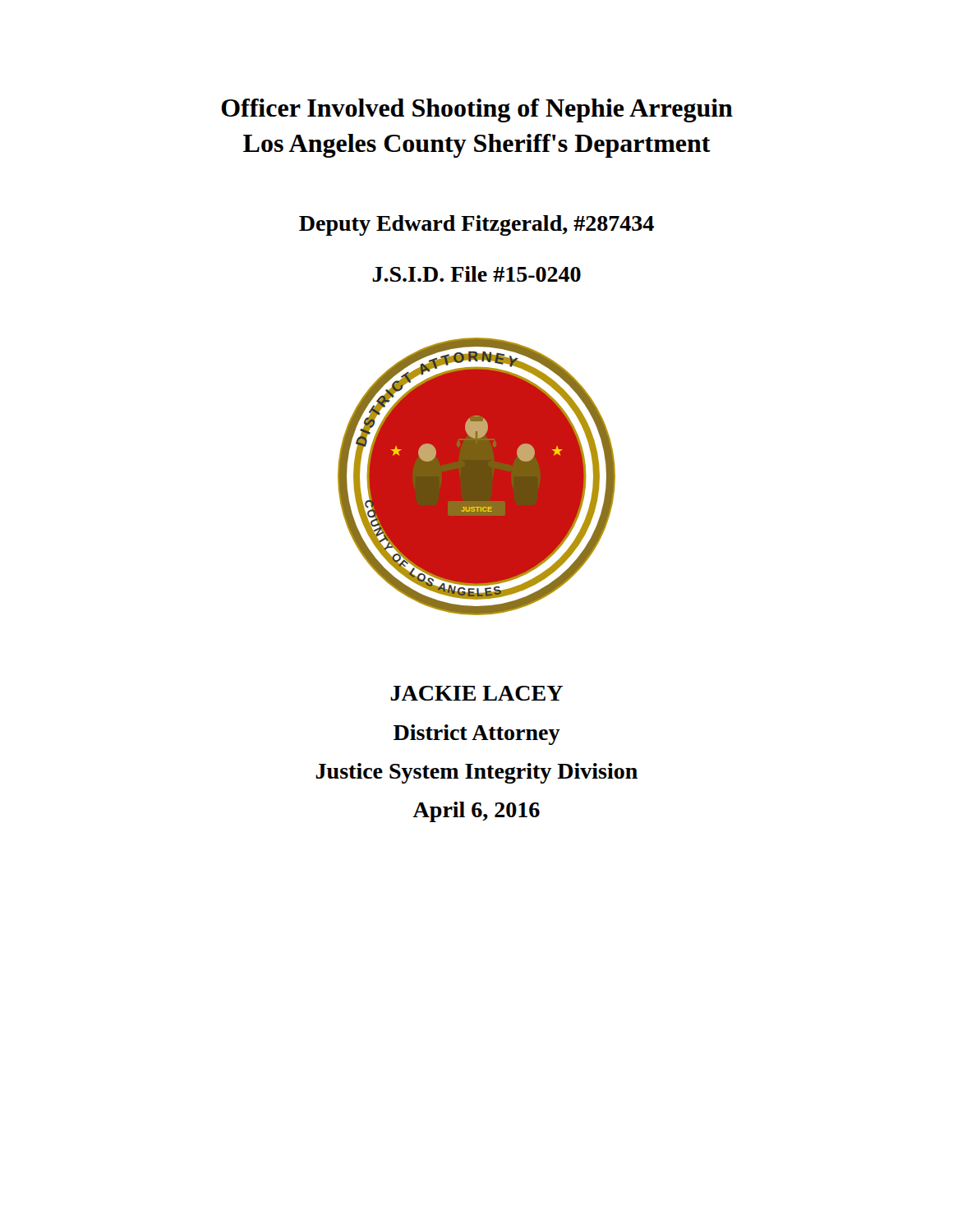Image resolution: width=953 pixels, height=1232 pixels.
Task: Select the text block with the text "JACKIE LACEY District"
Action: (476, 751)
